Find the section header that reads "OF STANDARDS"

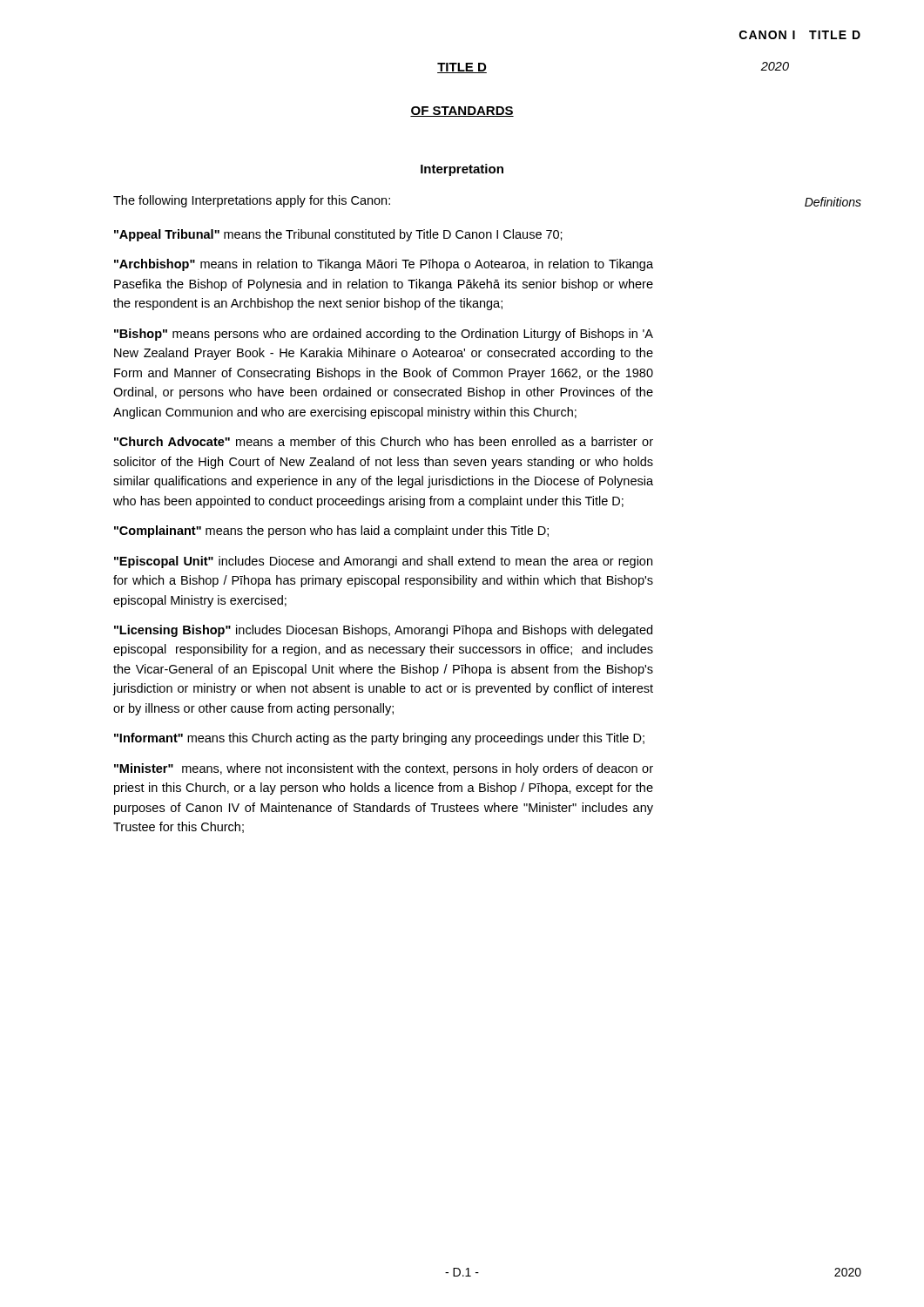pos(462,110)
